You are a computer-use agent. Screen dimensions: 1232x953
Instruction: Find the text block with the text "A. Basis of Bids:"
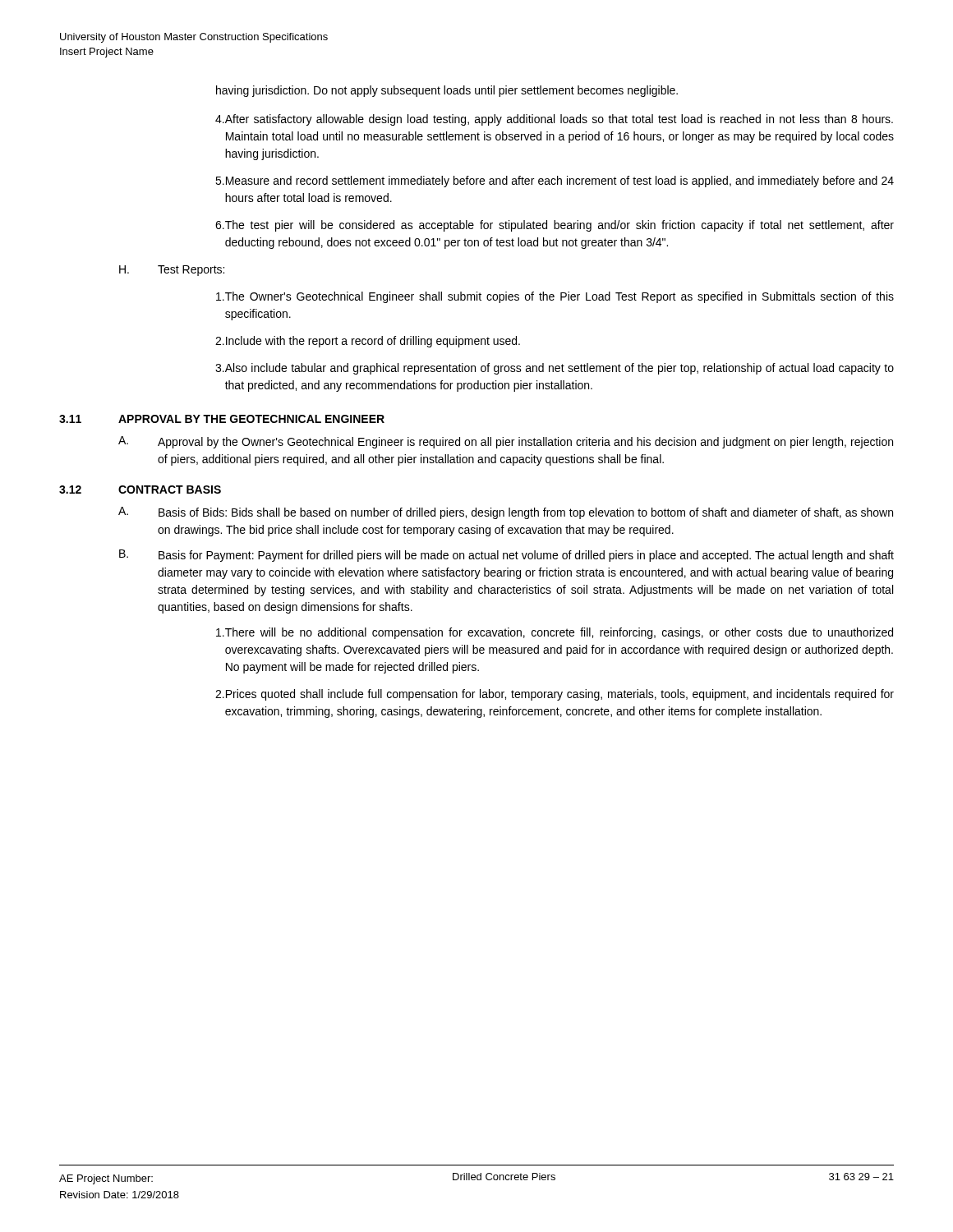coord(476,522)
